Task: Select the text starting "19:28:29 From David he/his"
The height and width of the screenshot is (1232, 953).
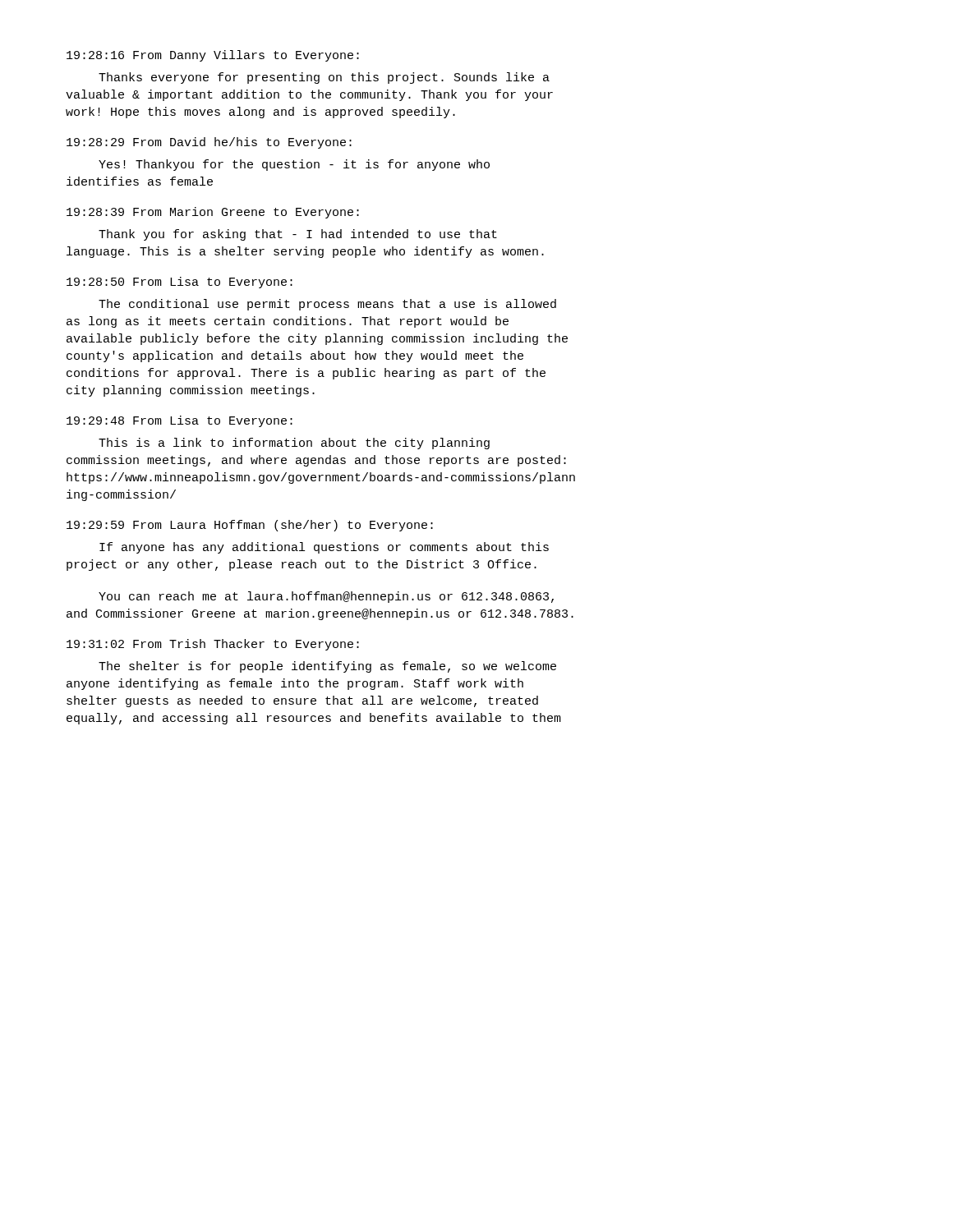Action: (476, 164)
